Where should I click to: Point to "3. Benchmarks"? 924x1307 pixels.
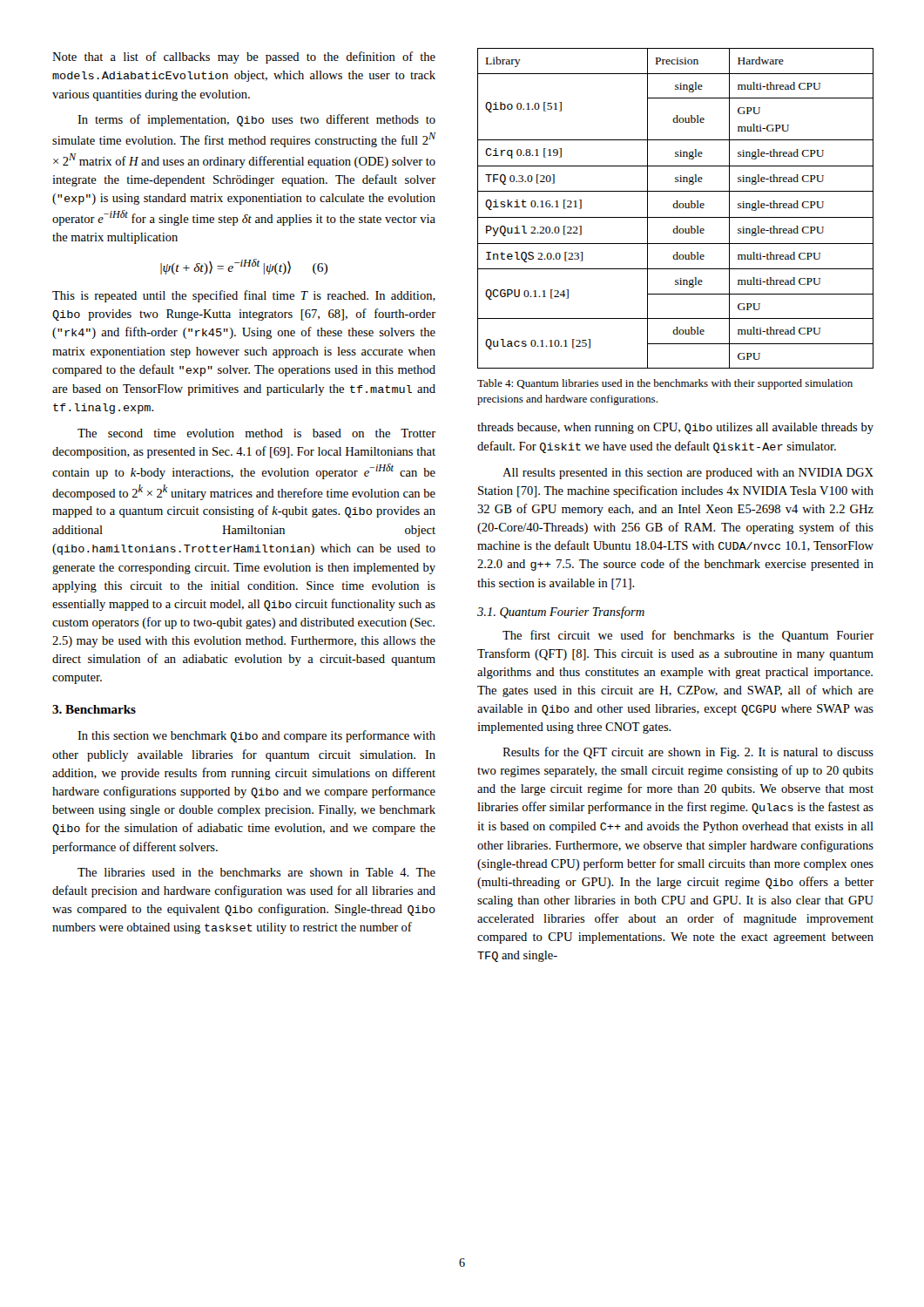[x=94, y=710]
